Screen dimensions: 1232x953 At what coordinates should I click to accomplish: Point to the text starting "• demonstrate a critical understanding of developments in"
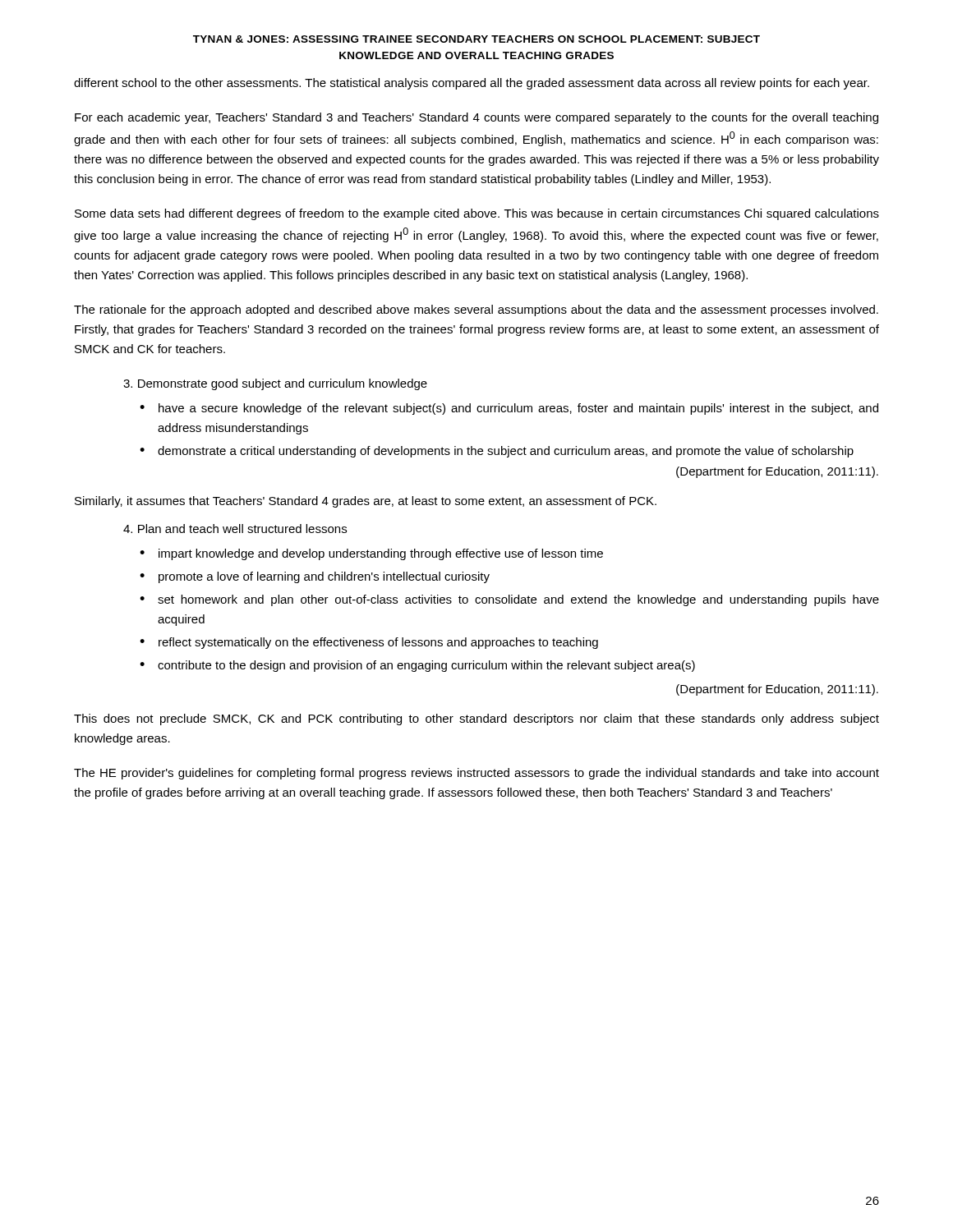coord(509,451)
